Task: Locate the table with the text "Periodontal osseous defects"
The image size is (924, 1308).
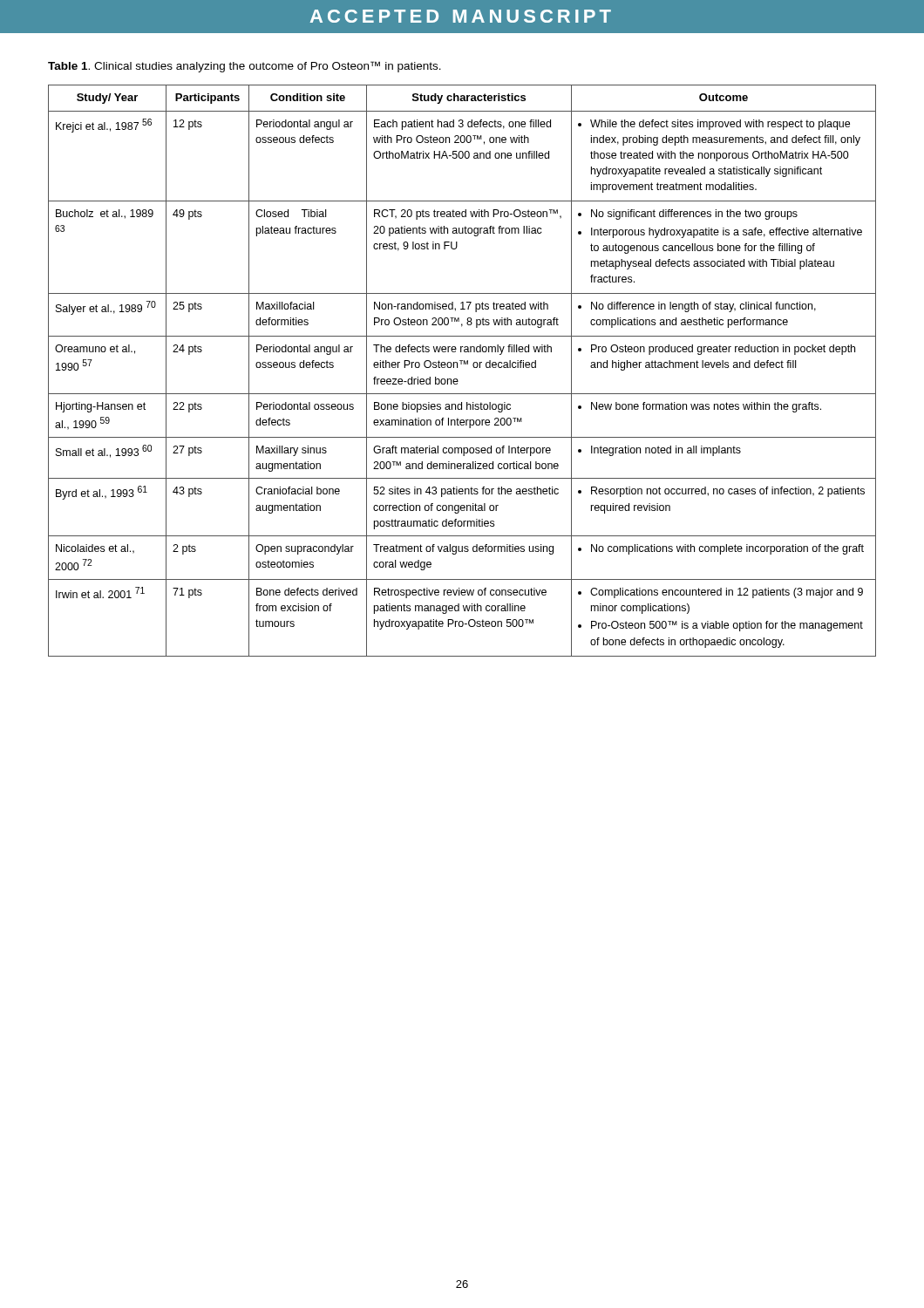Action: pos(462,370)
